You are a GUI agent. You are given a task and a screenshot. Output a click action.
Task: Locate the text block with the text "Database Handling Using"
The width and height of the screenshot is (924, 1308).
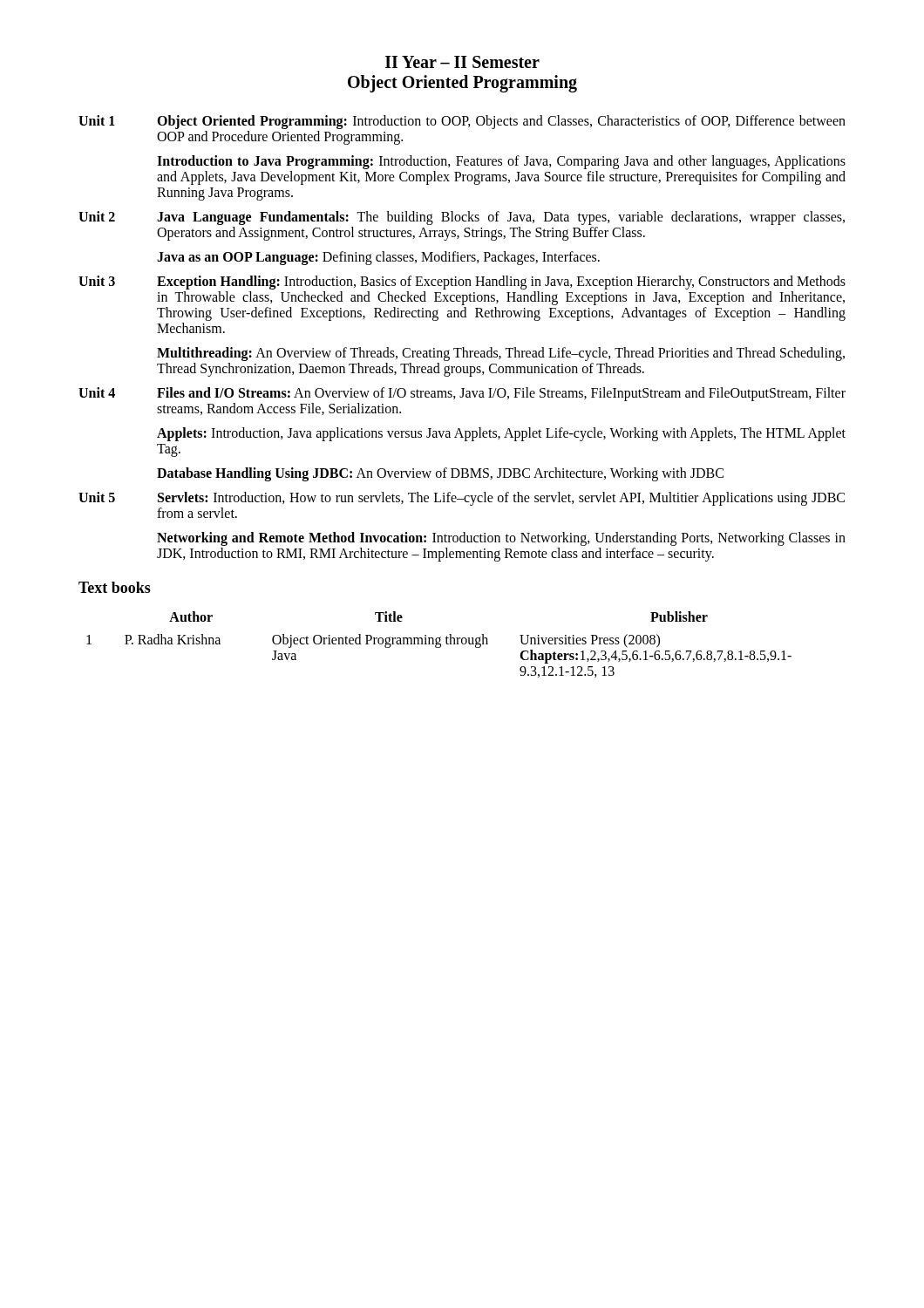pos(501,473)
